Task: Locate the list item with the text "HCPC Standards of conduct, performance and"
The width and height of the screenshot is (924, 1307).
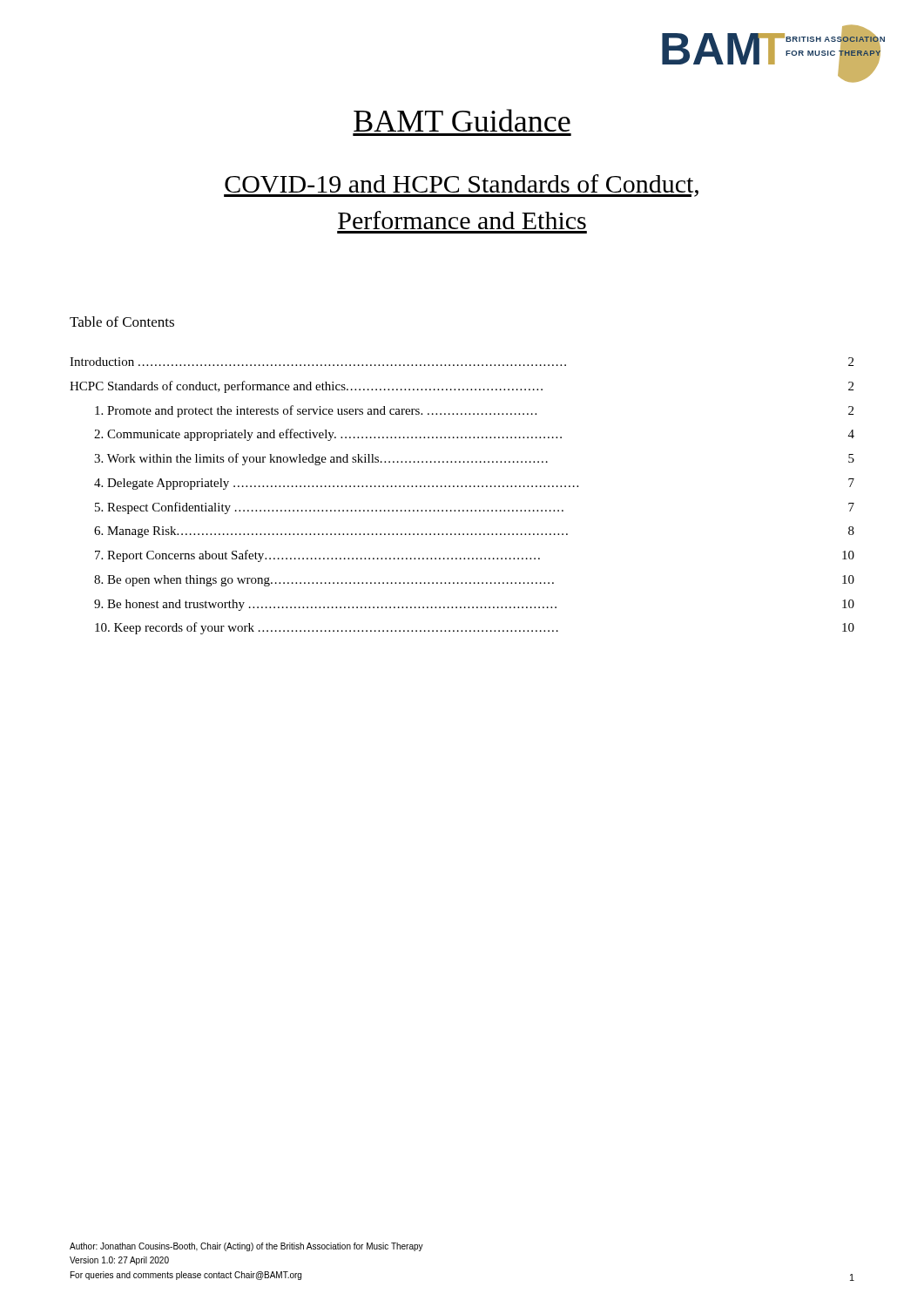Action: click(462, 387)
